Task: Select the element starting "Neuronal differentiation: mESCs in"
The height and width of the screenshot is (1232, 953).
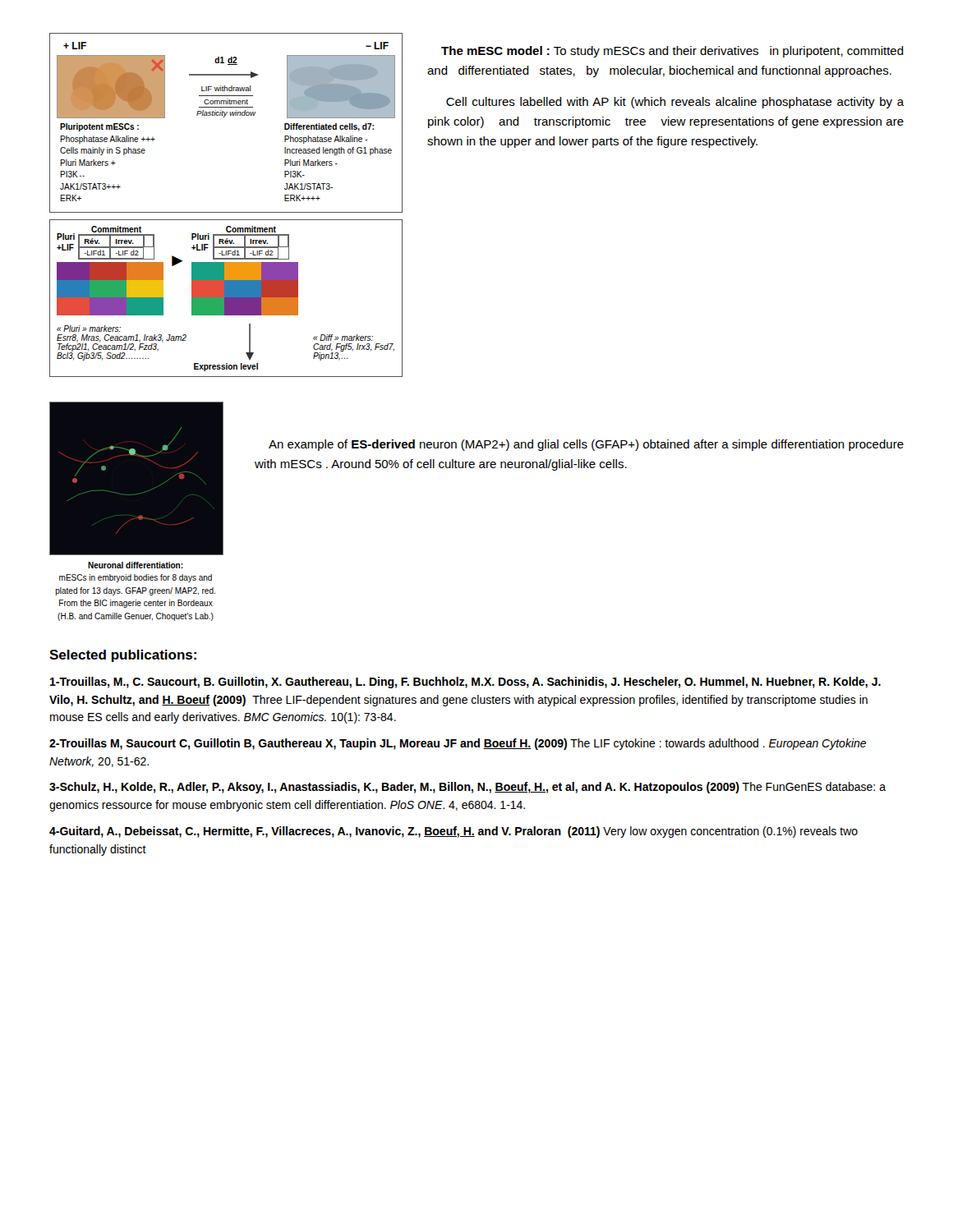Action: pos(136,591)
